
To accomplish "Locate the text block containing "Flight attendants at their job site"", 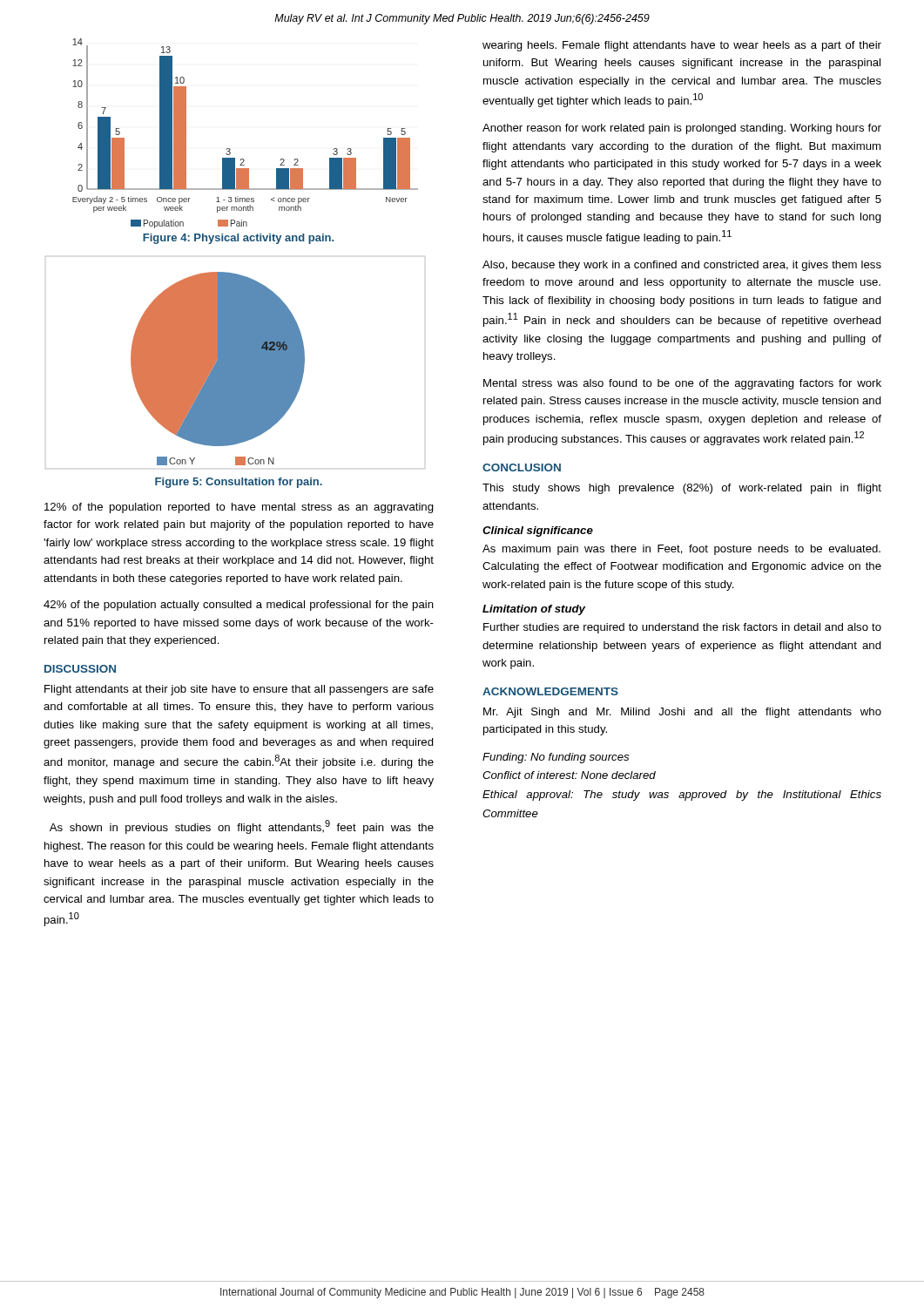I will pyautogui.click(x=239, y=743).
